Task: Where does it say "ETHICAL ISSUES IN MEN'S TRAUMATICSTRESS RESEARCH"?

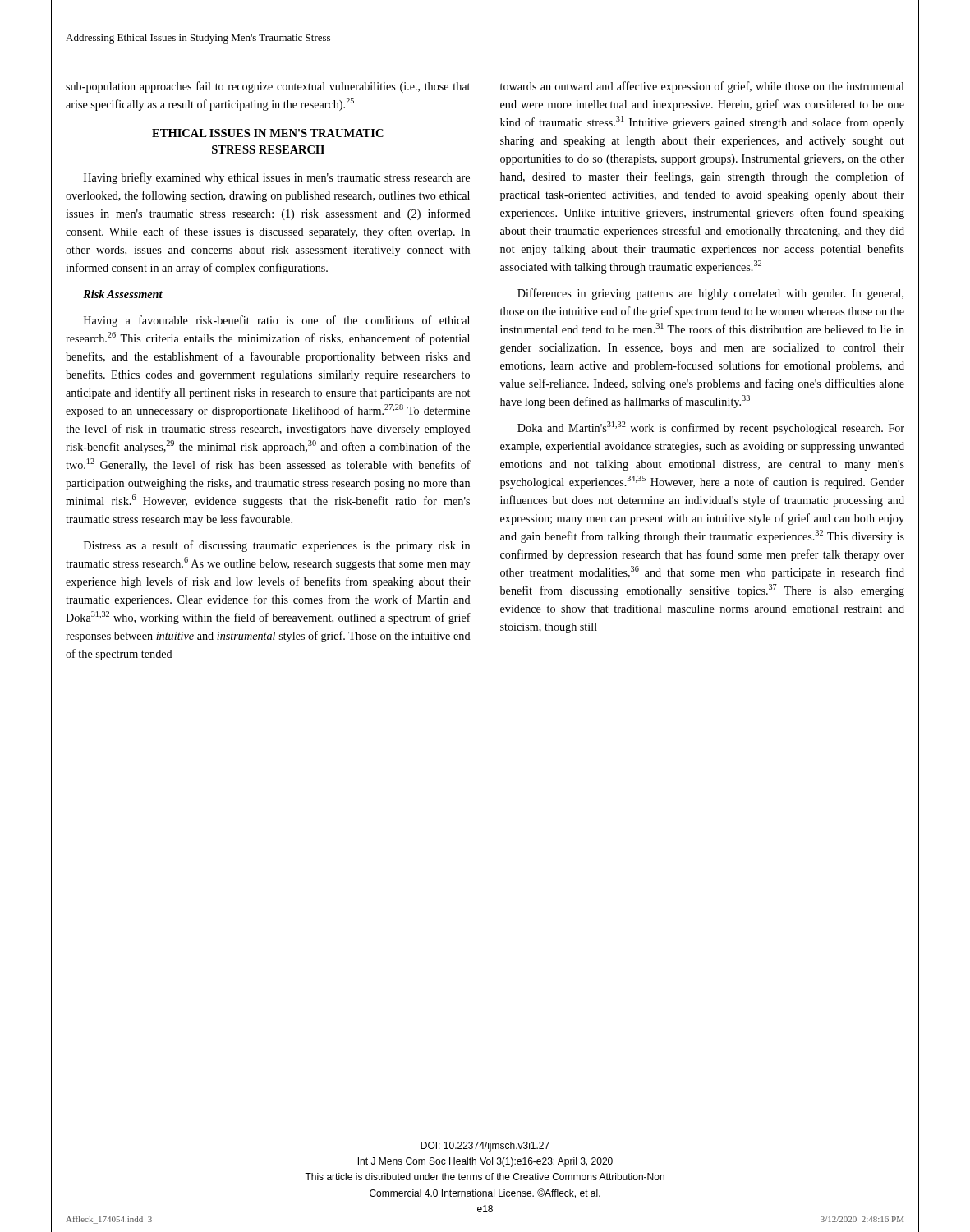Action: pos(268,141)
